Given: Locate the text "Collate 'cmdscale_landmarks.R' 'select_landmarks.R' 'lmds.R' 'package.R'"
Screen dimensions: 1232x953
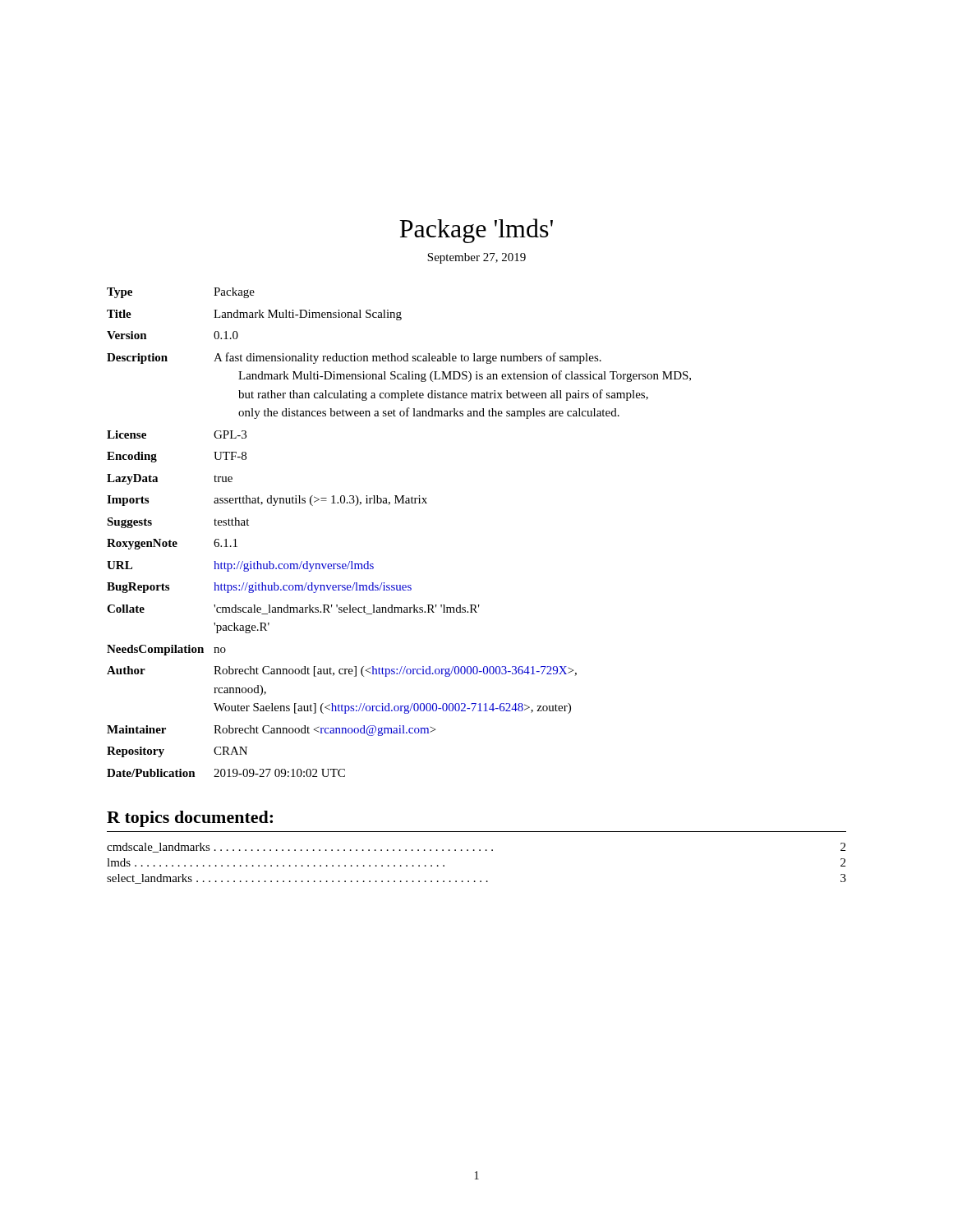Looking at the screenshot, I should point(476,618).
